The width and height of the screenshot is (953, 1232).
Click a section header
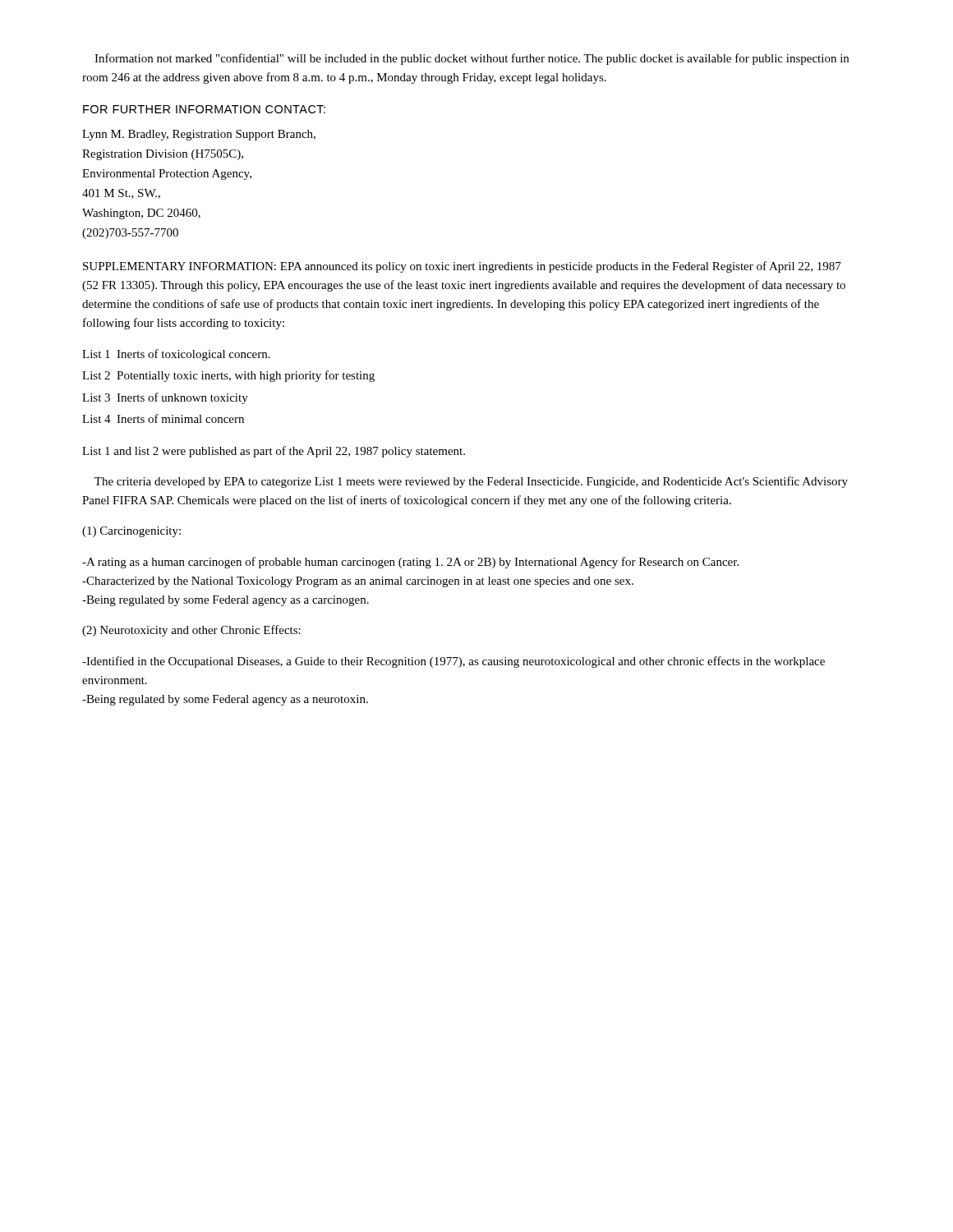[x=204, y=109]
